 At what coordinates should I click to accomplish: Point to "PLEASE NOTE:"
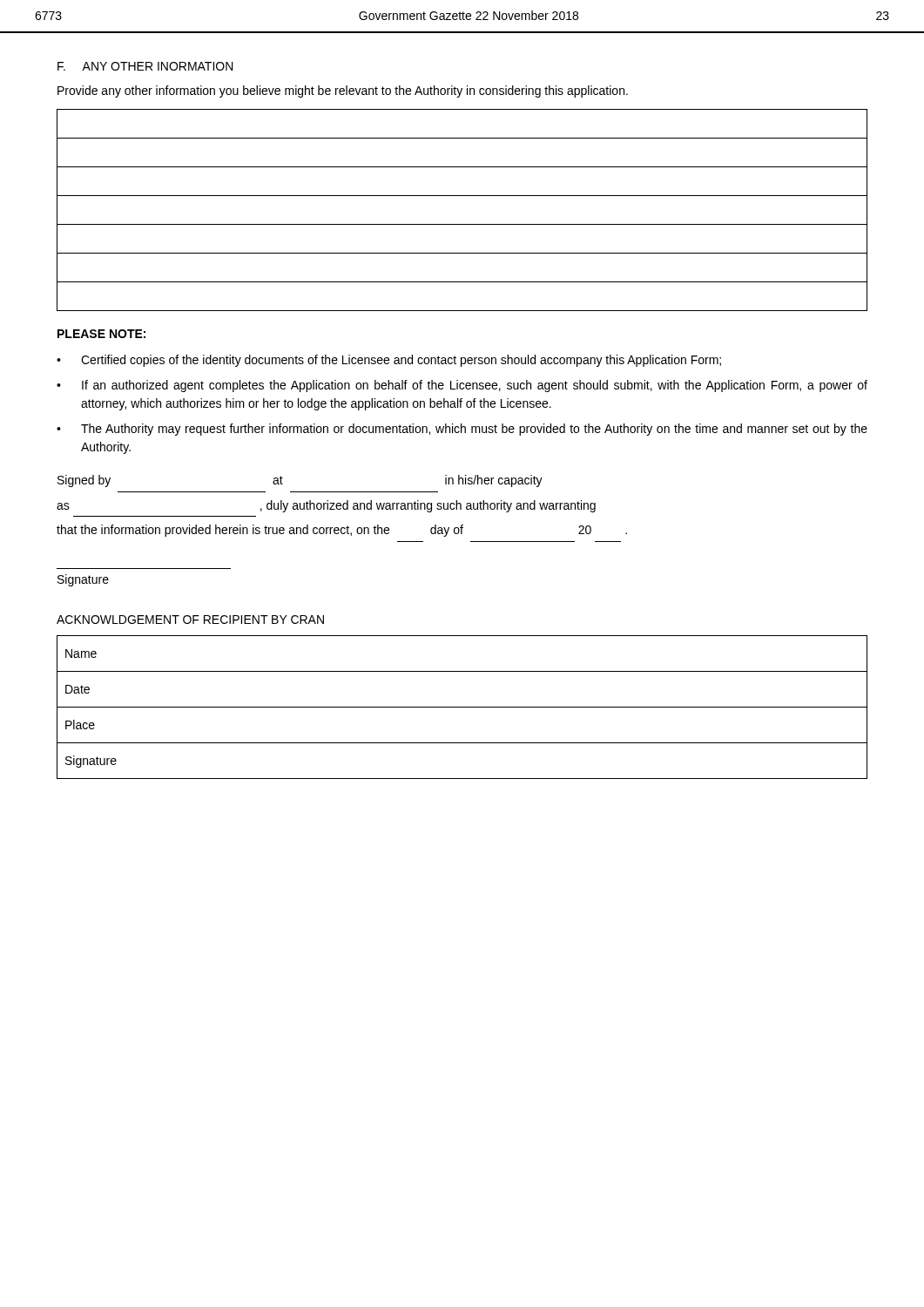[102, 334]
